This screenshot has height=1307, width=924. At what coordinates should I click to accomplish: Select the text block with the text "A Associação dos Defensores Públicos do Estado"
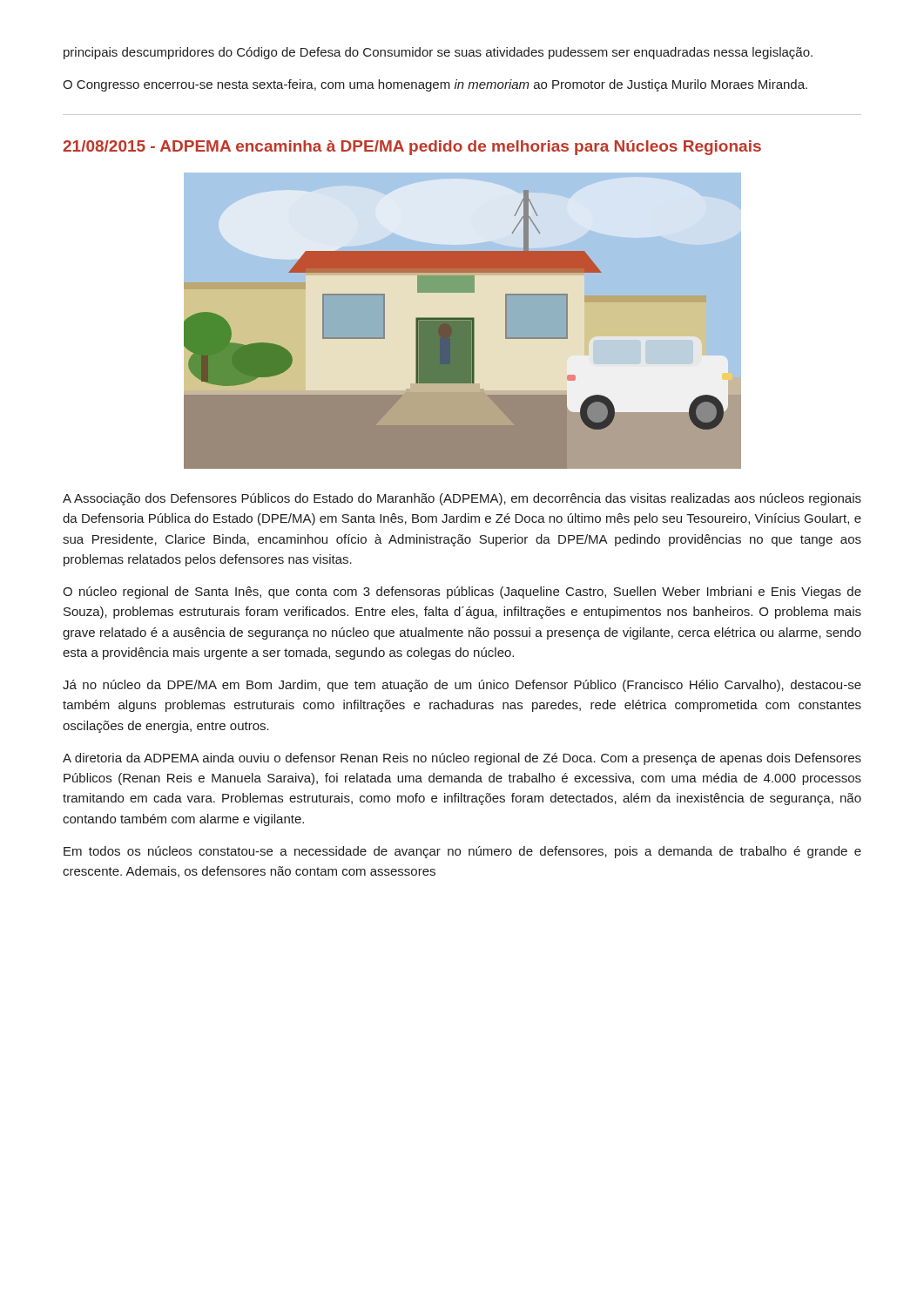point(462,529)
